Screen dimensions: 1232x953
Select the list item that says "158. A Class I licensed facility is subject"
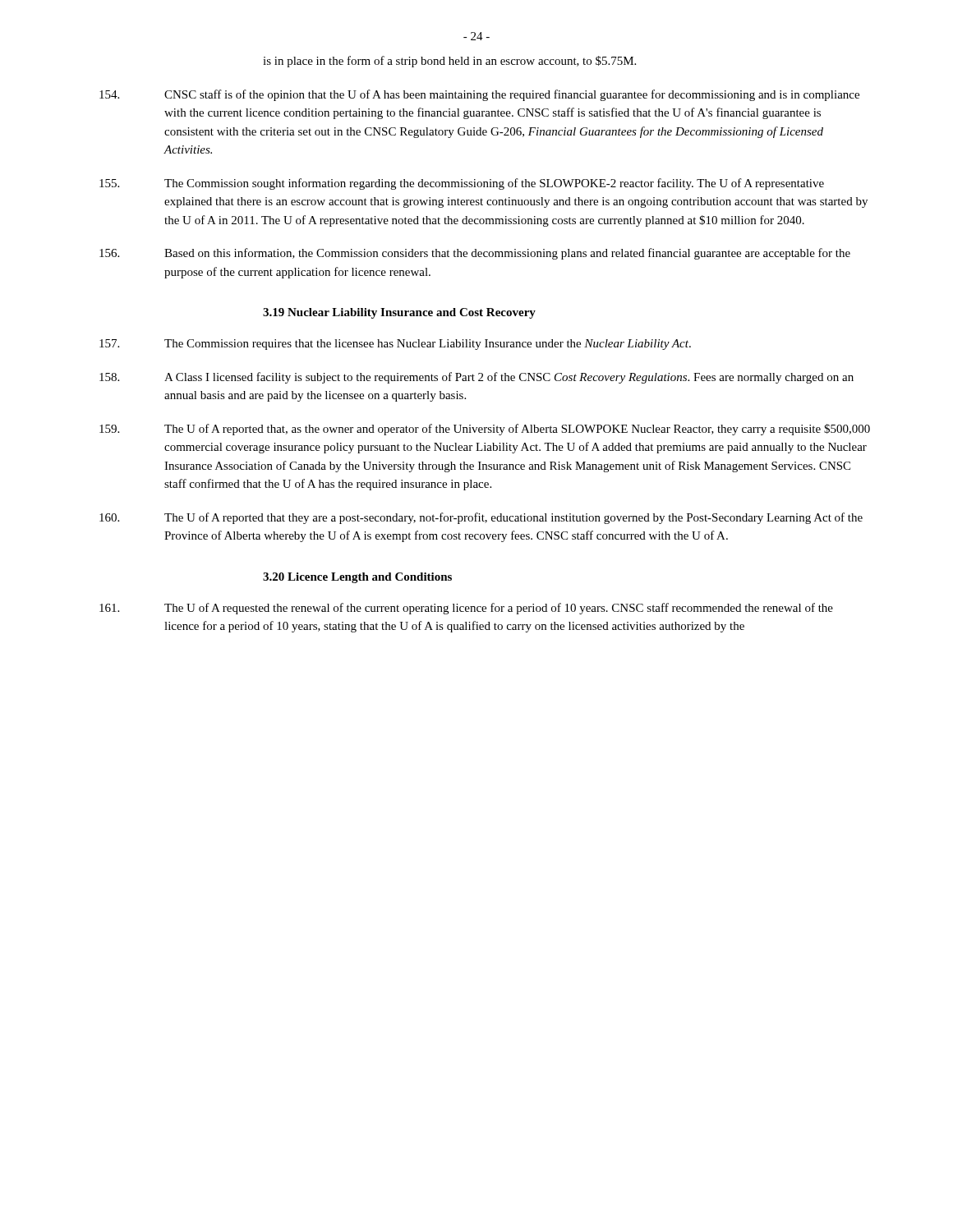coord(485,386)
